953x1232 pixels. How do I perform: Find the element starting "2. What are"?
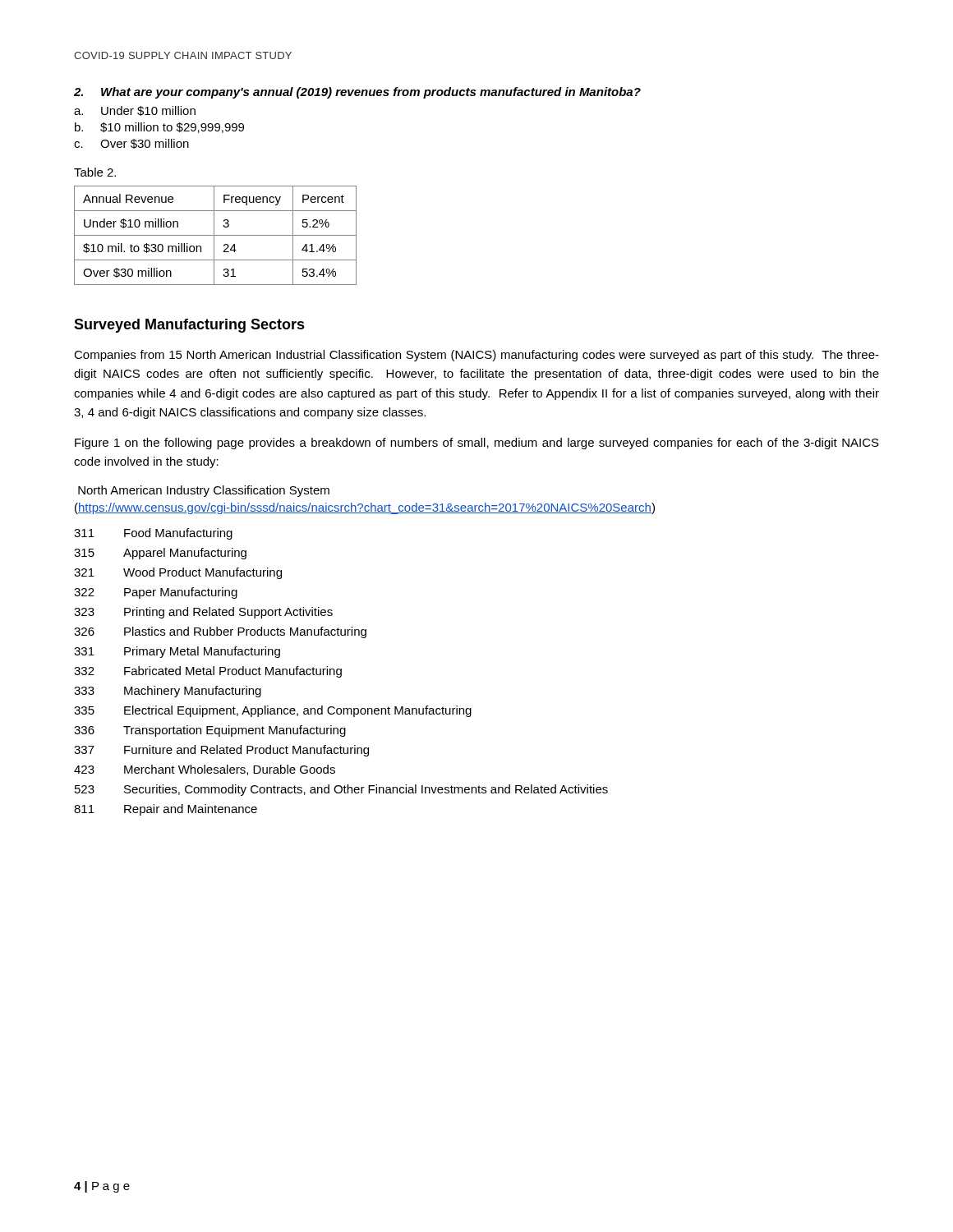click(357, 92)
